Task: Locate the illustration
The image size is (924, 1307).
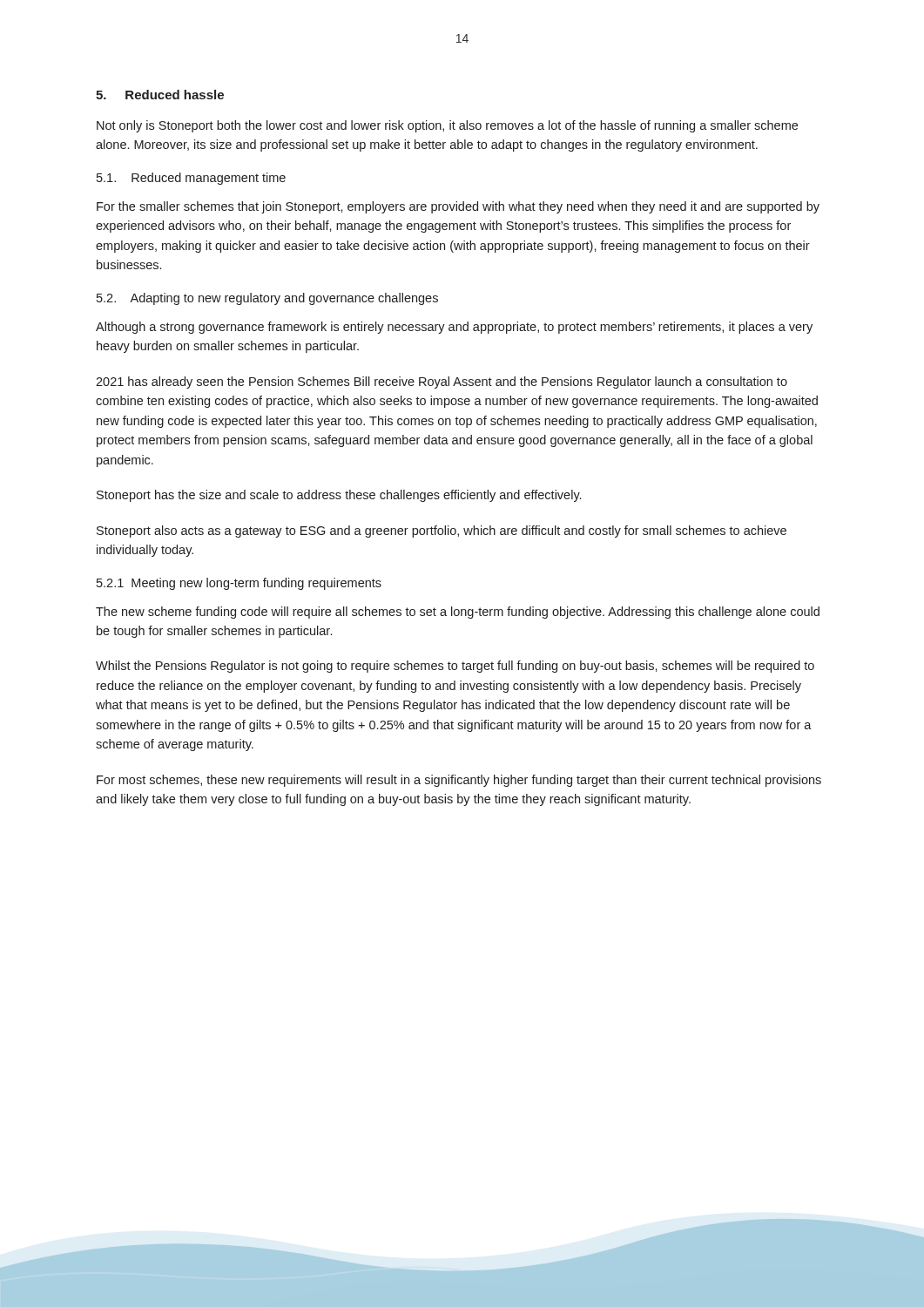Action: click(462, 1246)
